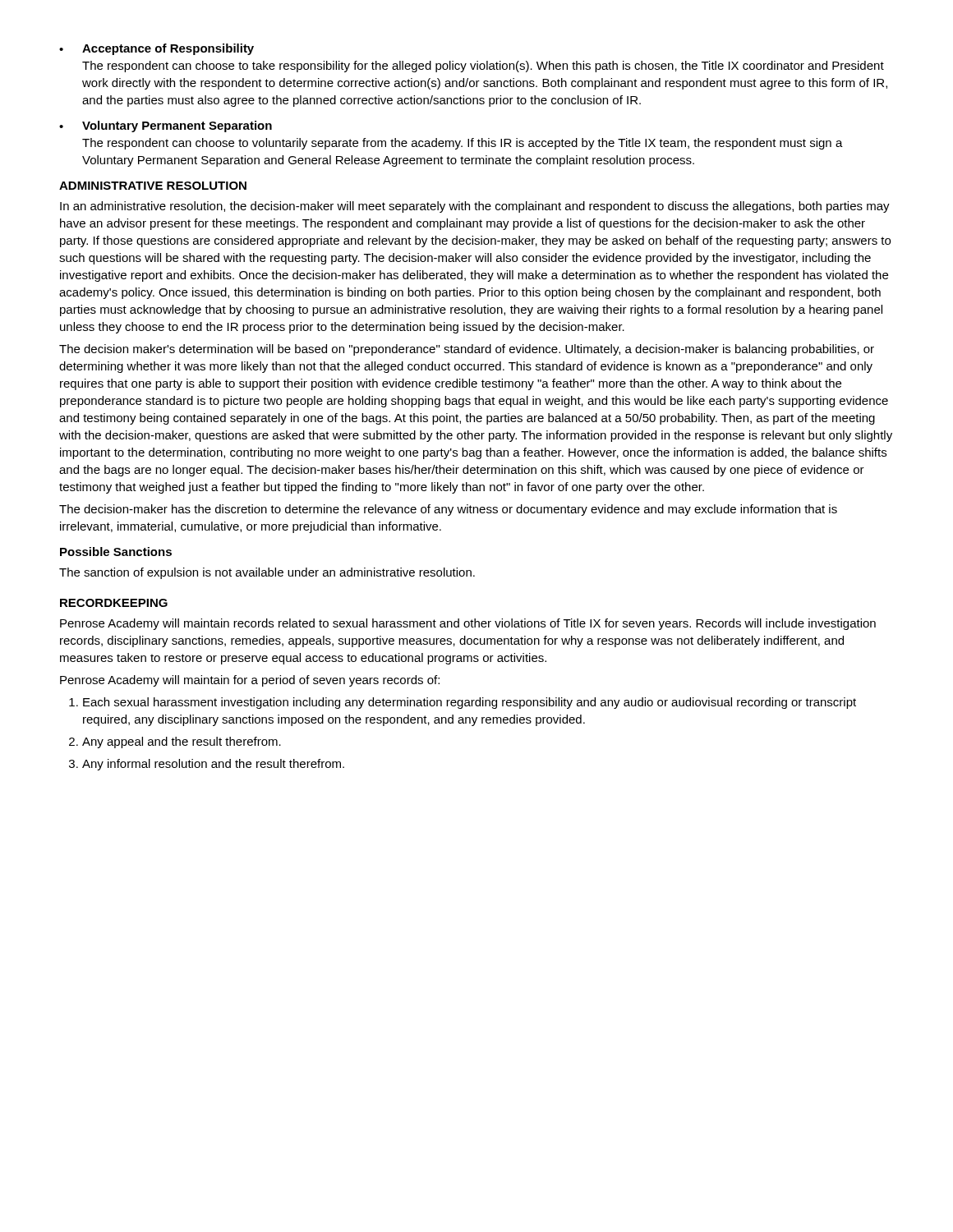Find the text block starting "• Voluntary Permanent Separation"
Image resolution: width=953 pixels, height=1232 pixels.
[x=476, y=143]
